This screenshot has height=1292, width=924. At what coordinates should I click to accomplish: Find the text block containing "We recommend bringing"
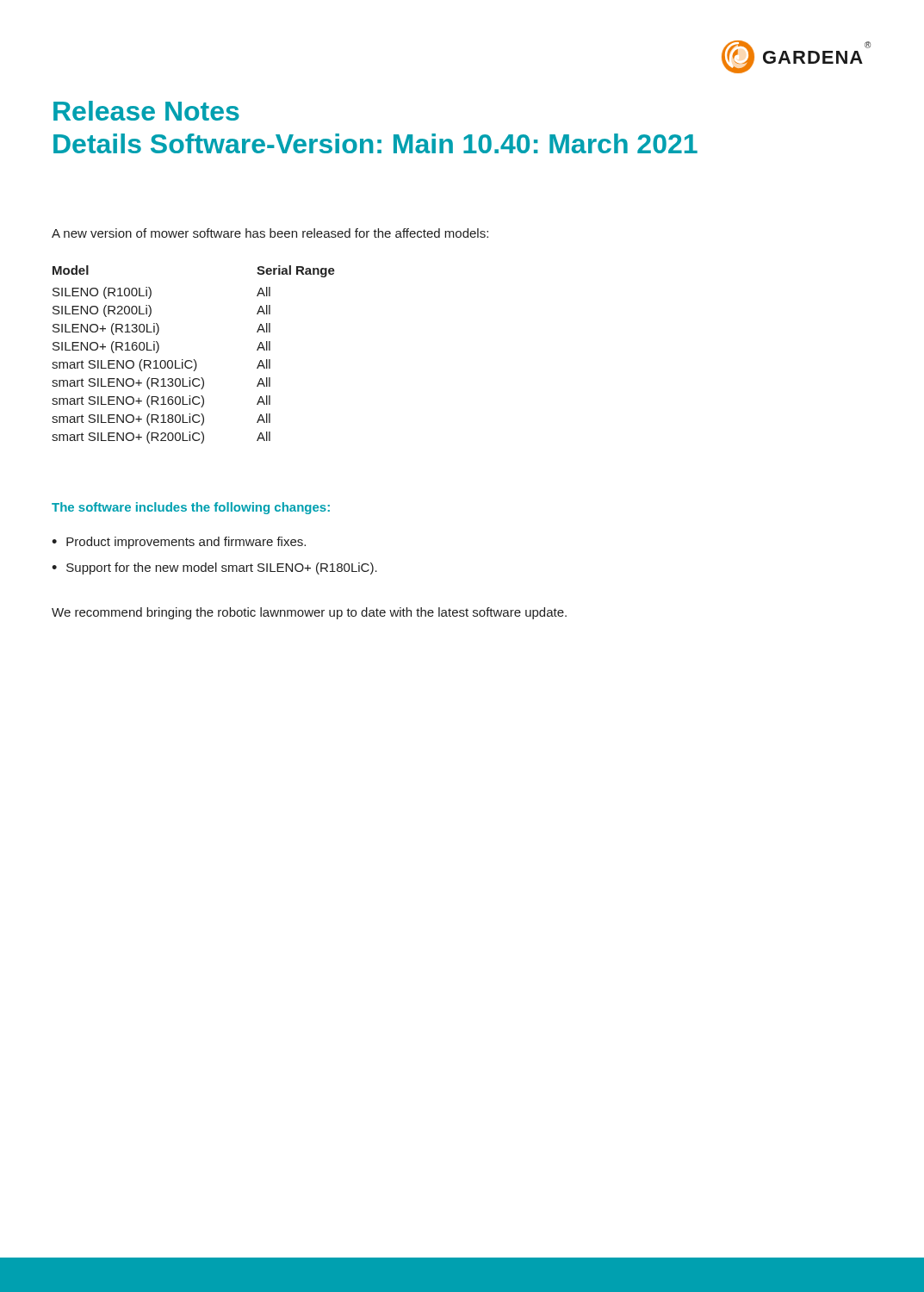point(310,612)
